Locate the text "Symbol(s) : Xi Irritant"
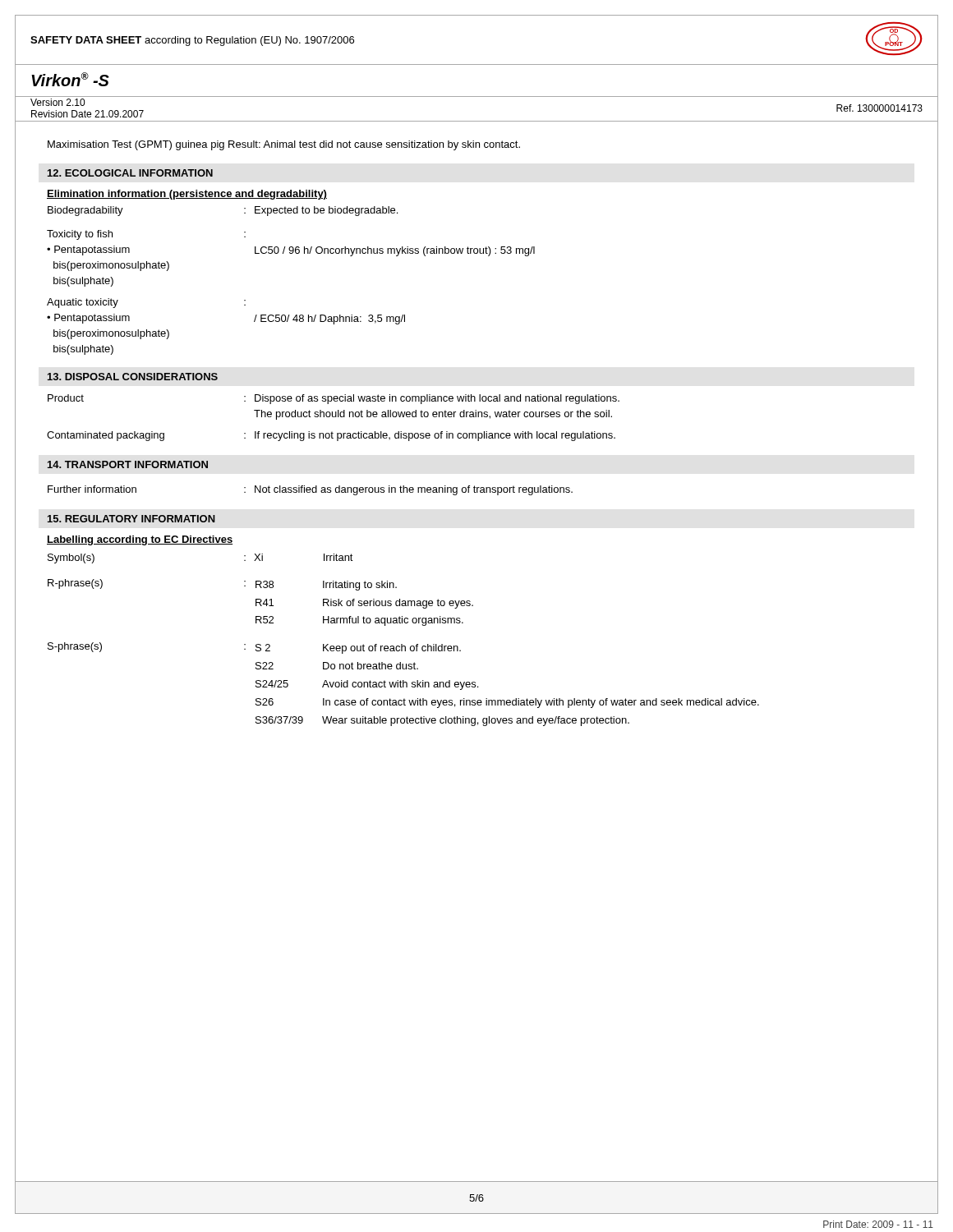Screen dimensions: 1232x953 tap(73, 558)
